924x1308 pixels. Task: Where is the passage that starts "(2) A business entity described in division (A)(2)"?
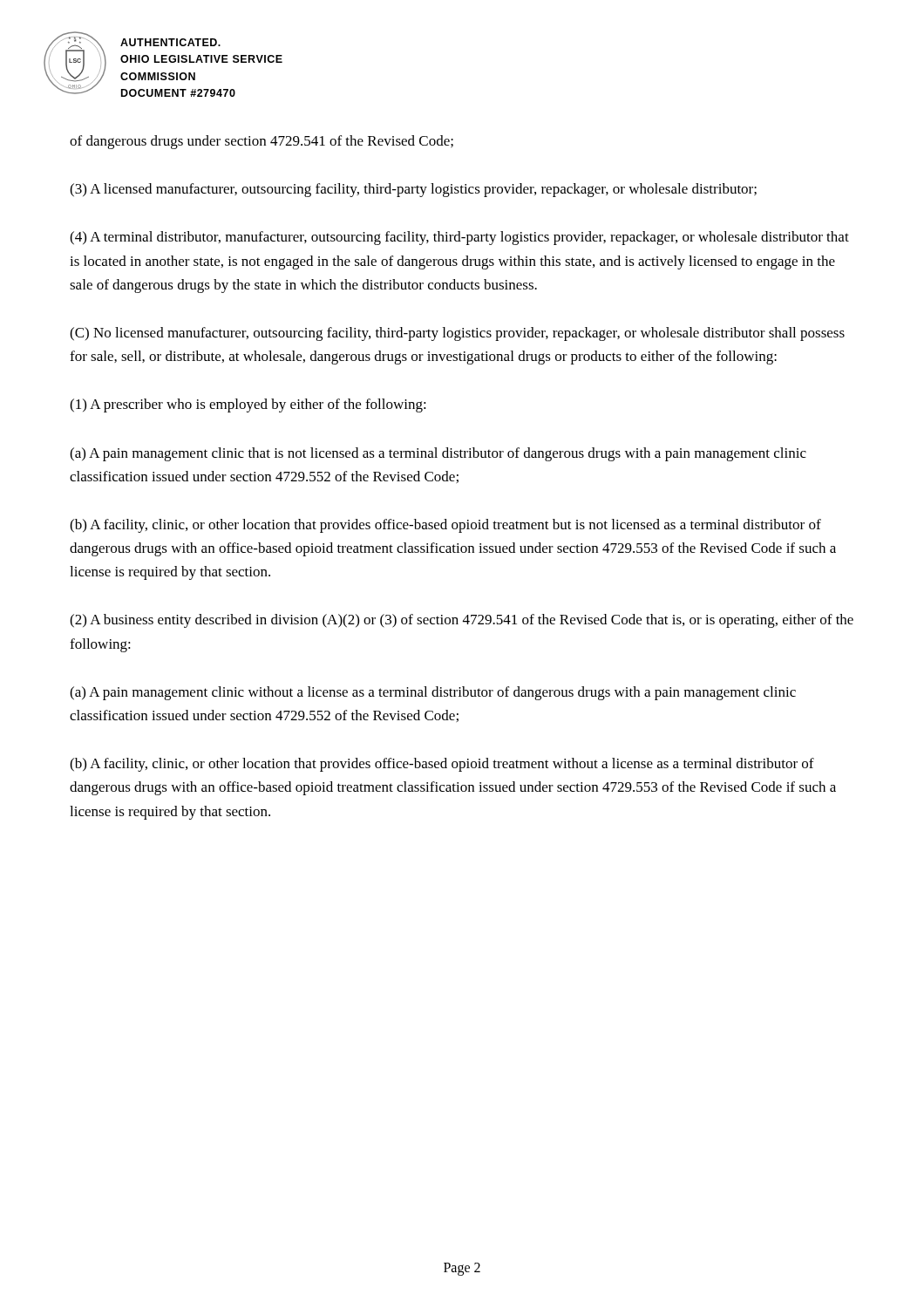462,632
